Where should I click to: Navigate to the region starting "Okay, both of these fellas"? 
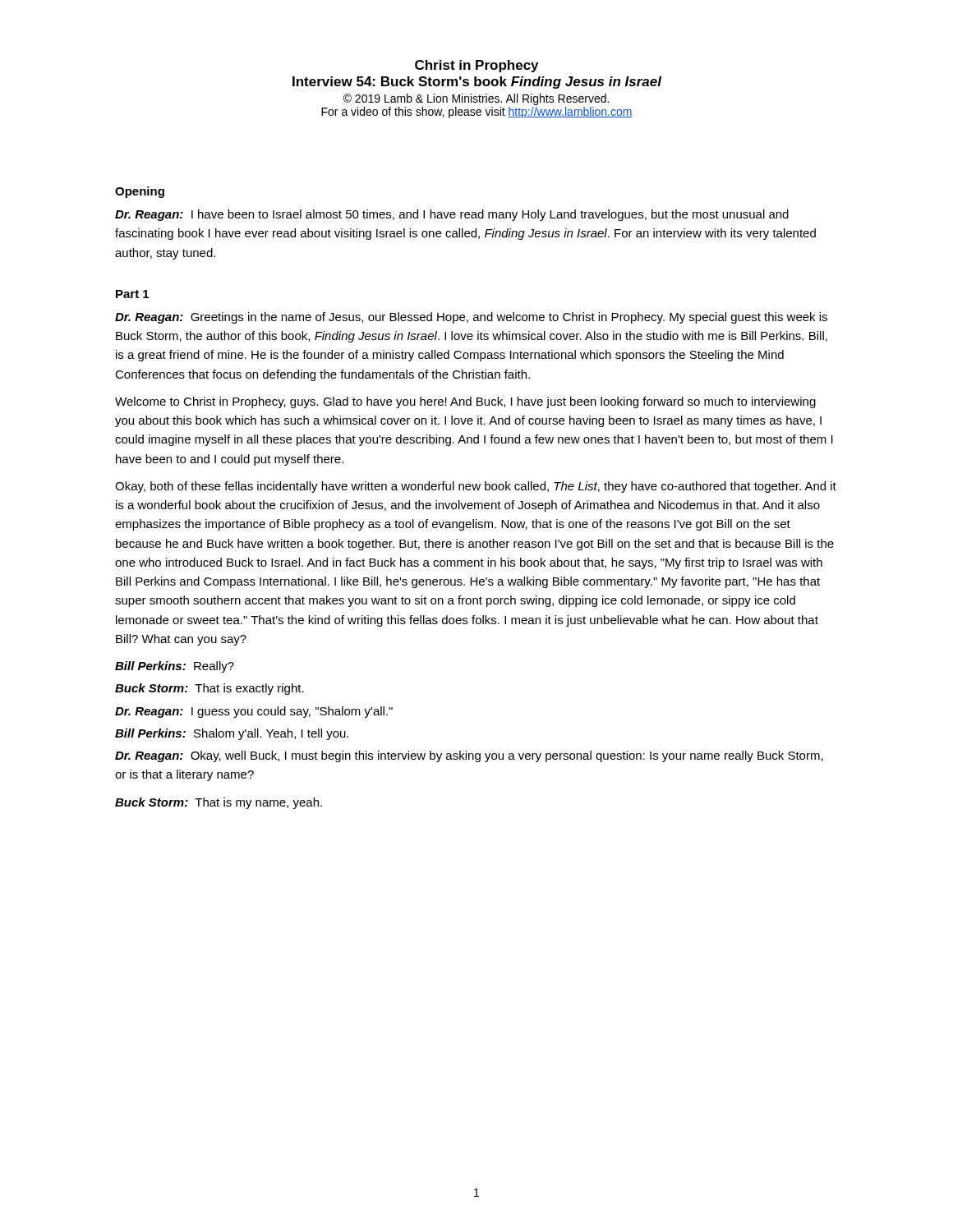pos(476,562)
